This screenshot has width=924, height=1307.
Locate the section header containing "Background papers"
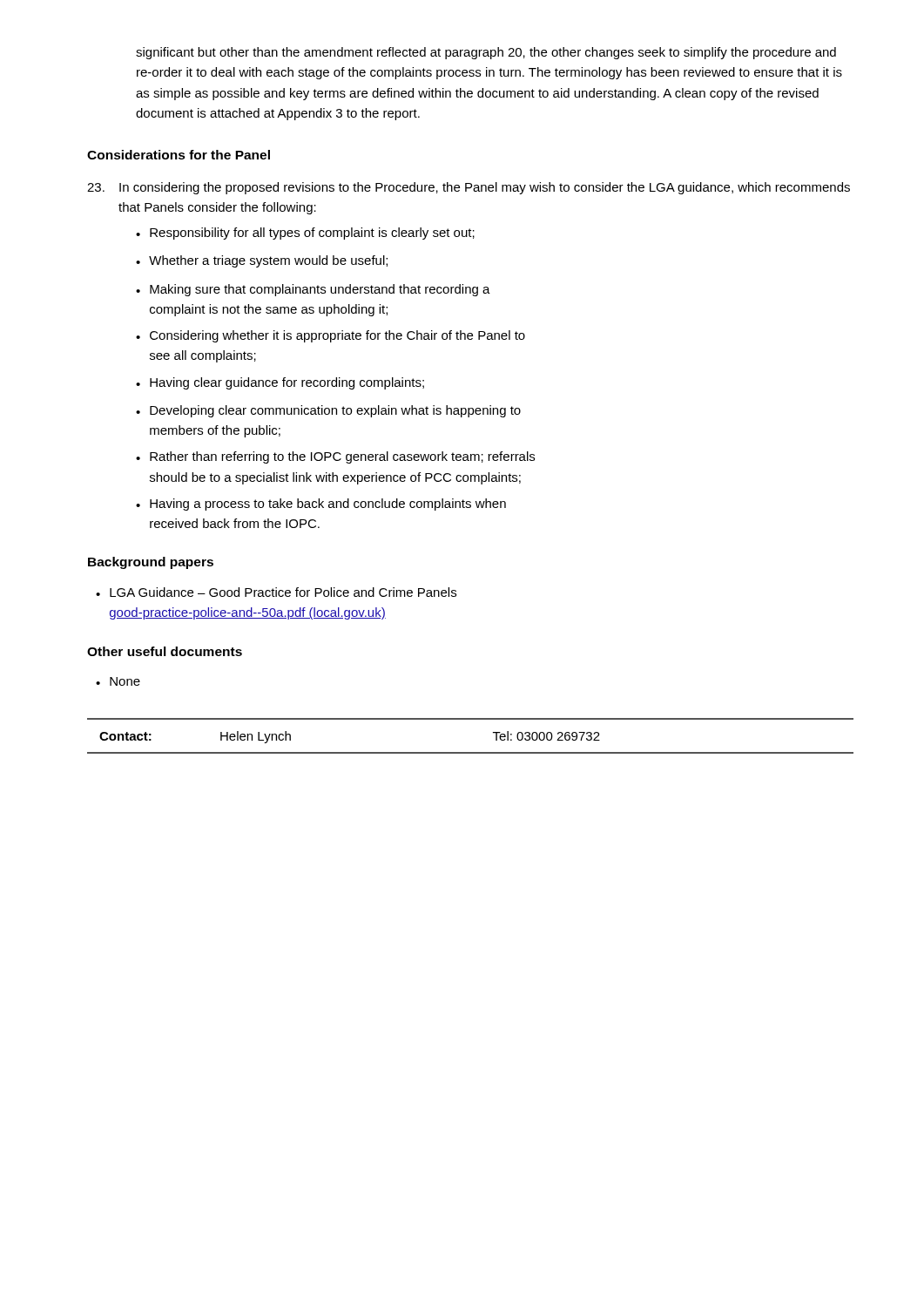click(150, 562)
